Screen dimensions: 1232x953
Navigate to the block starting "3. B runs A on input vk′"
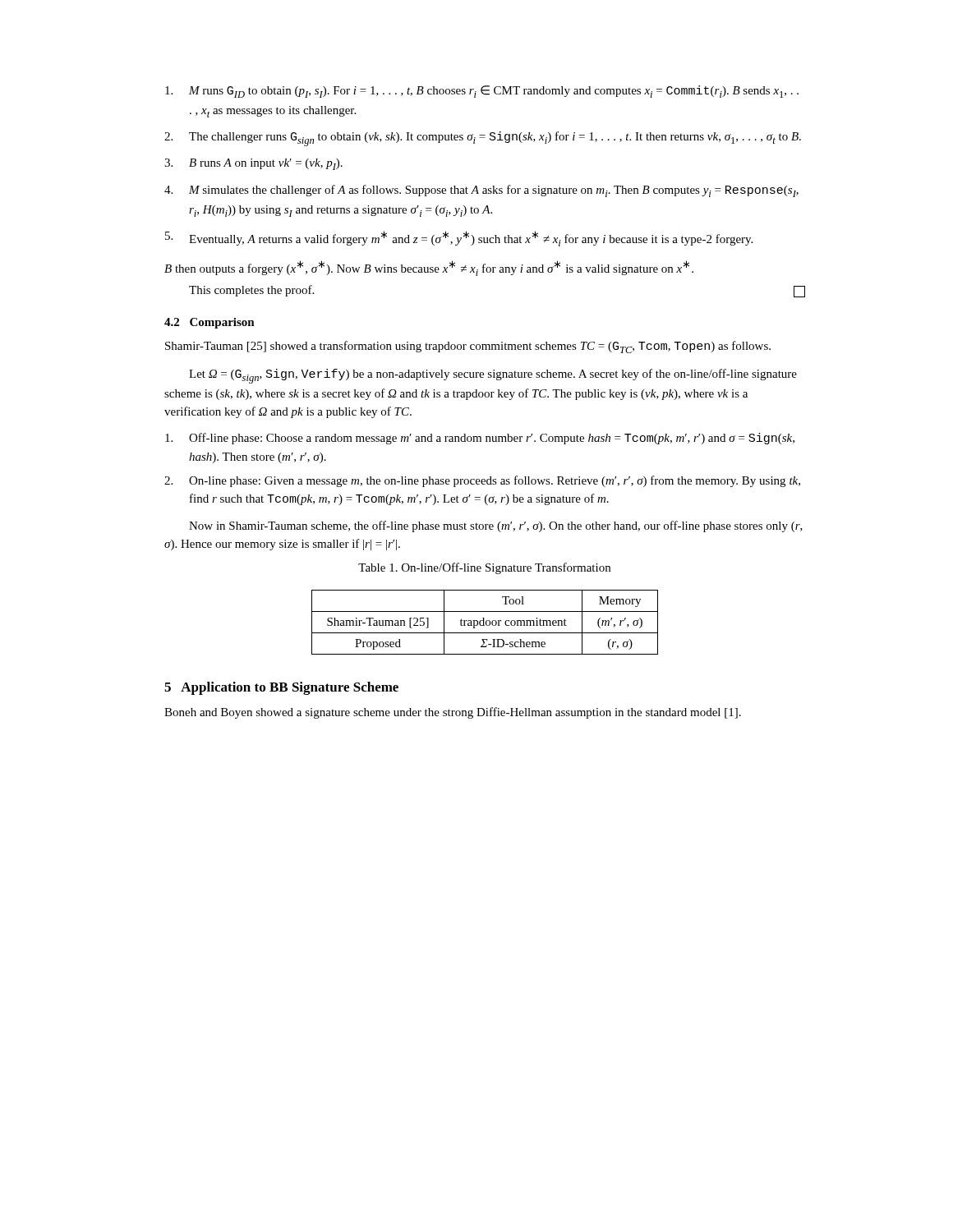(253, 164)
